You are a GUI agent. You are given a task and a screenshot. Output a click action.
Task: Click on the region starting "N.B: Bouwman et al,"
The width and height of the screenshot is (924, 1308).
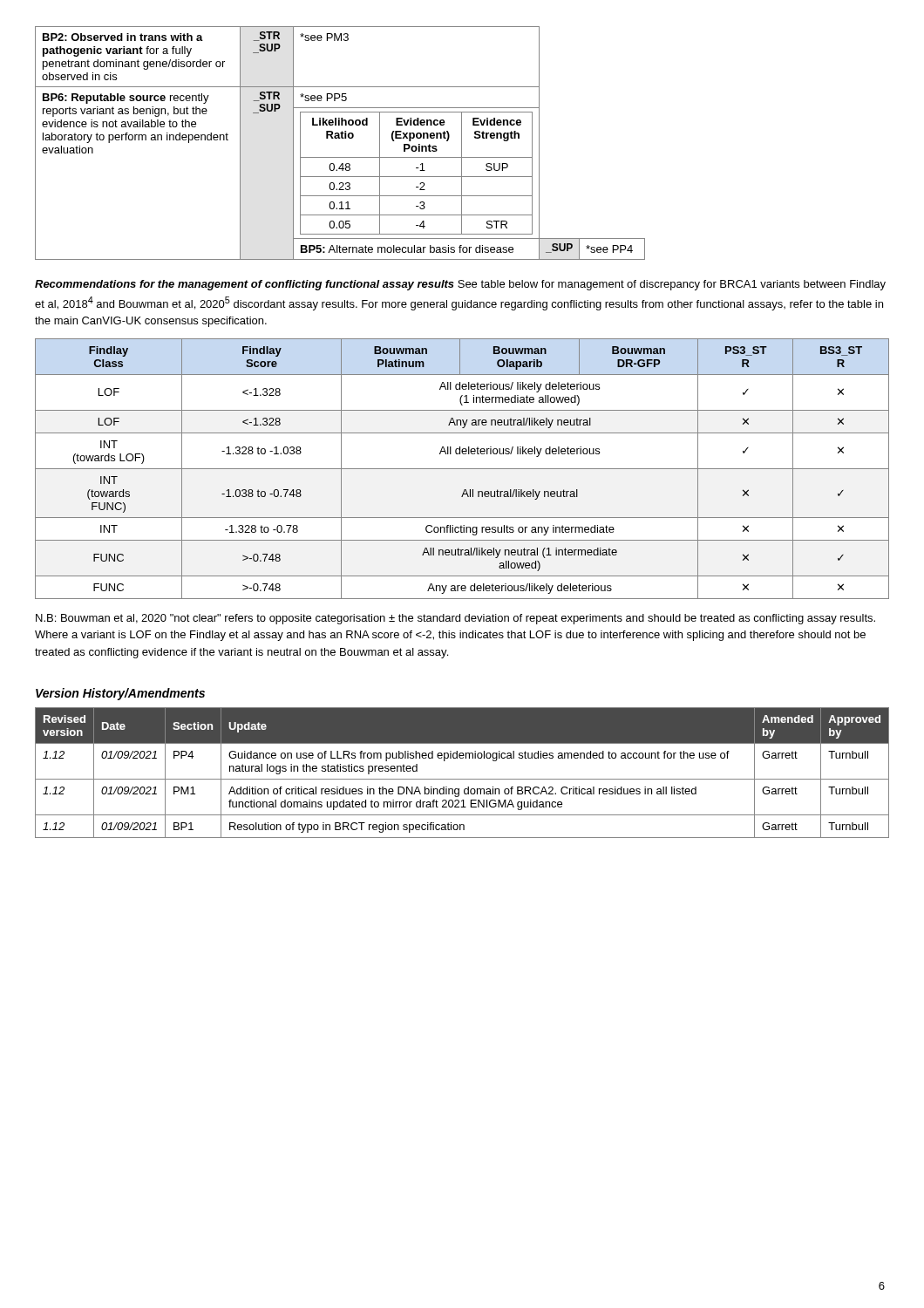point(462,635)
